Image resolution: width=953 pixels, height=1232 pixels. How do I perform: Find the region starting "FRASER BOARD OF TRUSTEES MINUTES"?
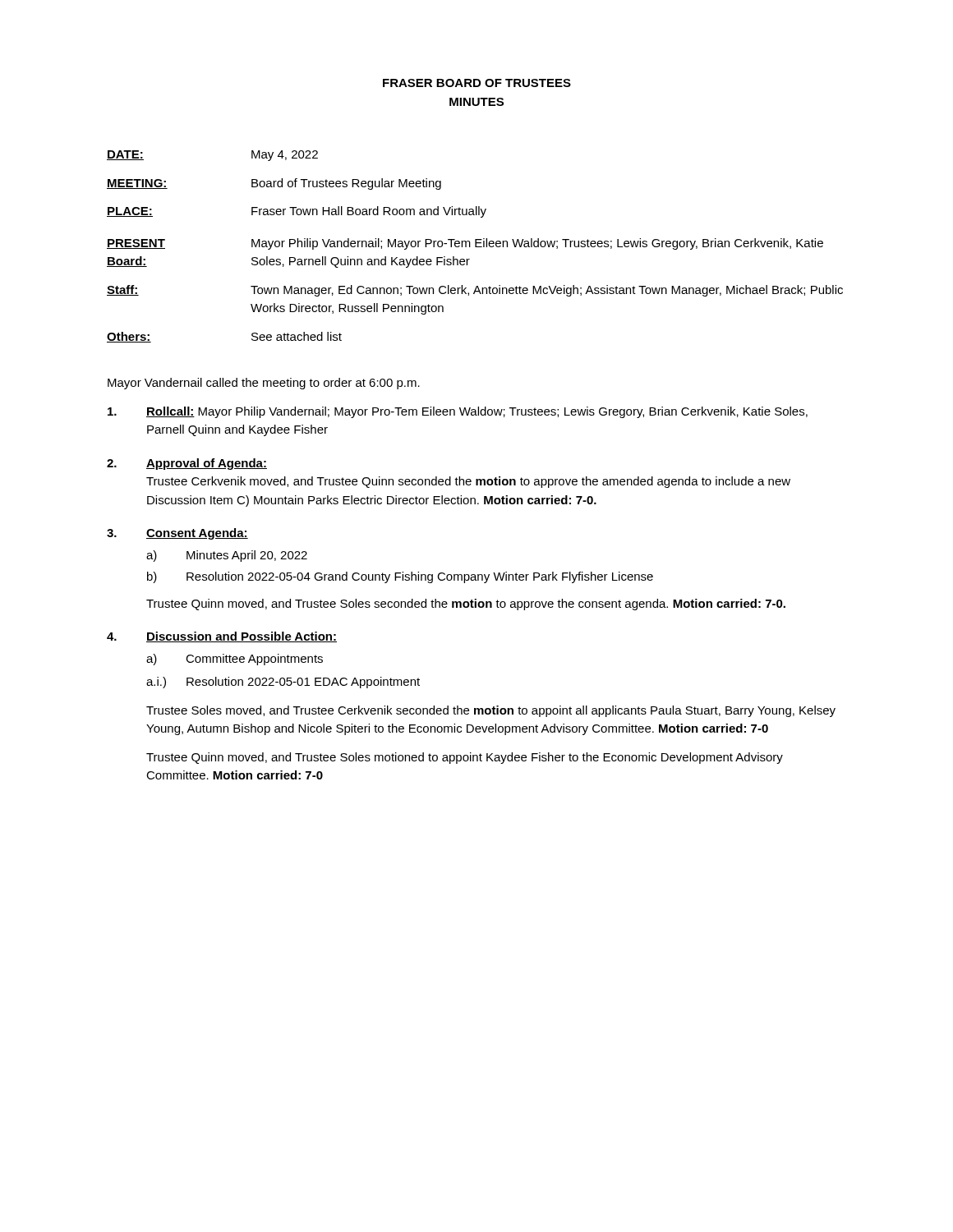(x=476, y=92)
